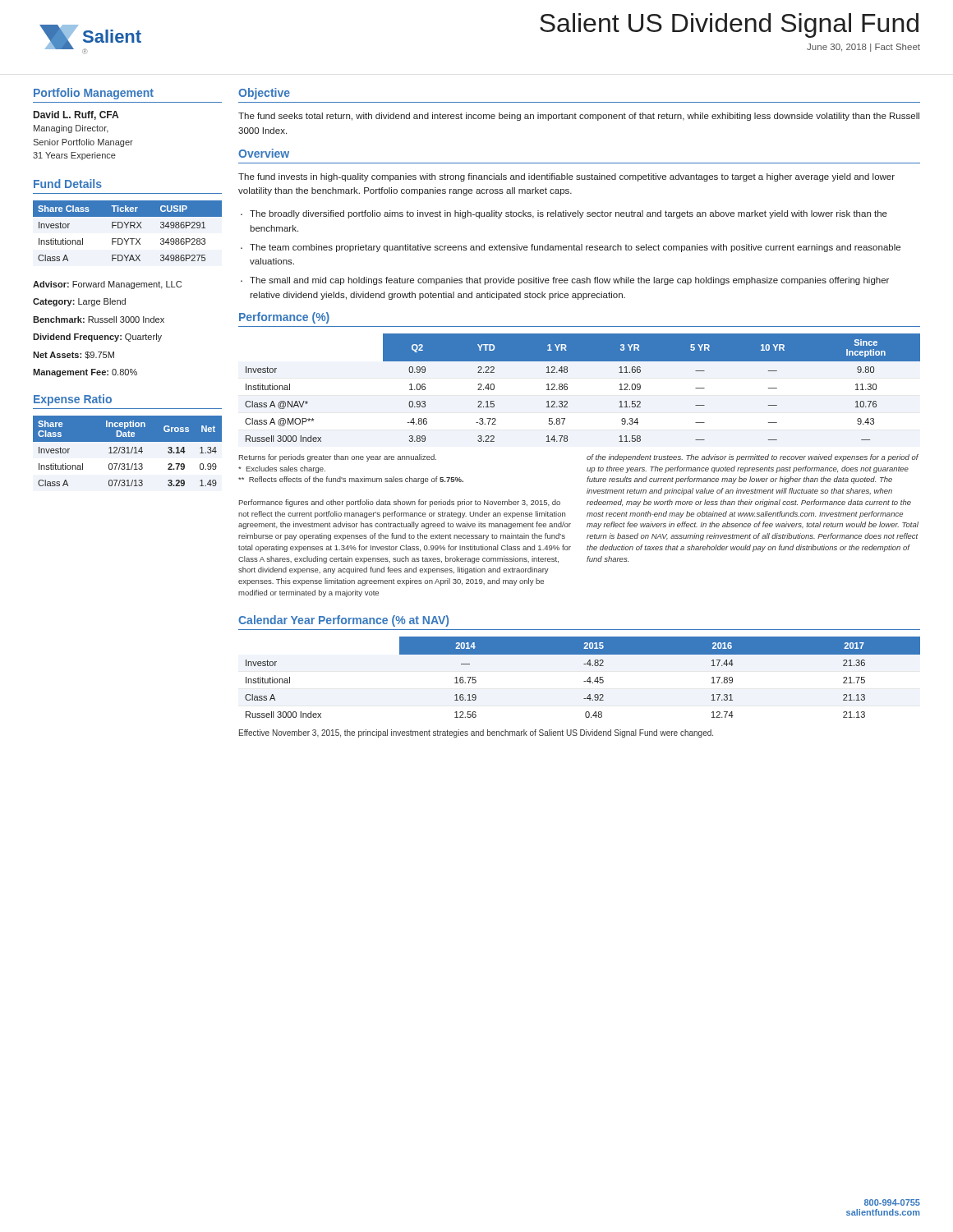953x1232 pixels.
Task: Point to the text starting "Expense Ratio"
Action: tap(73, 399)
